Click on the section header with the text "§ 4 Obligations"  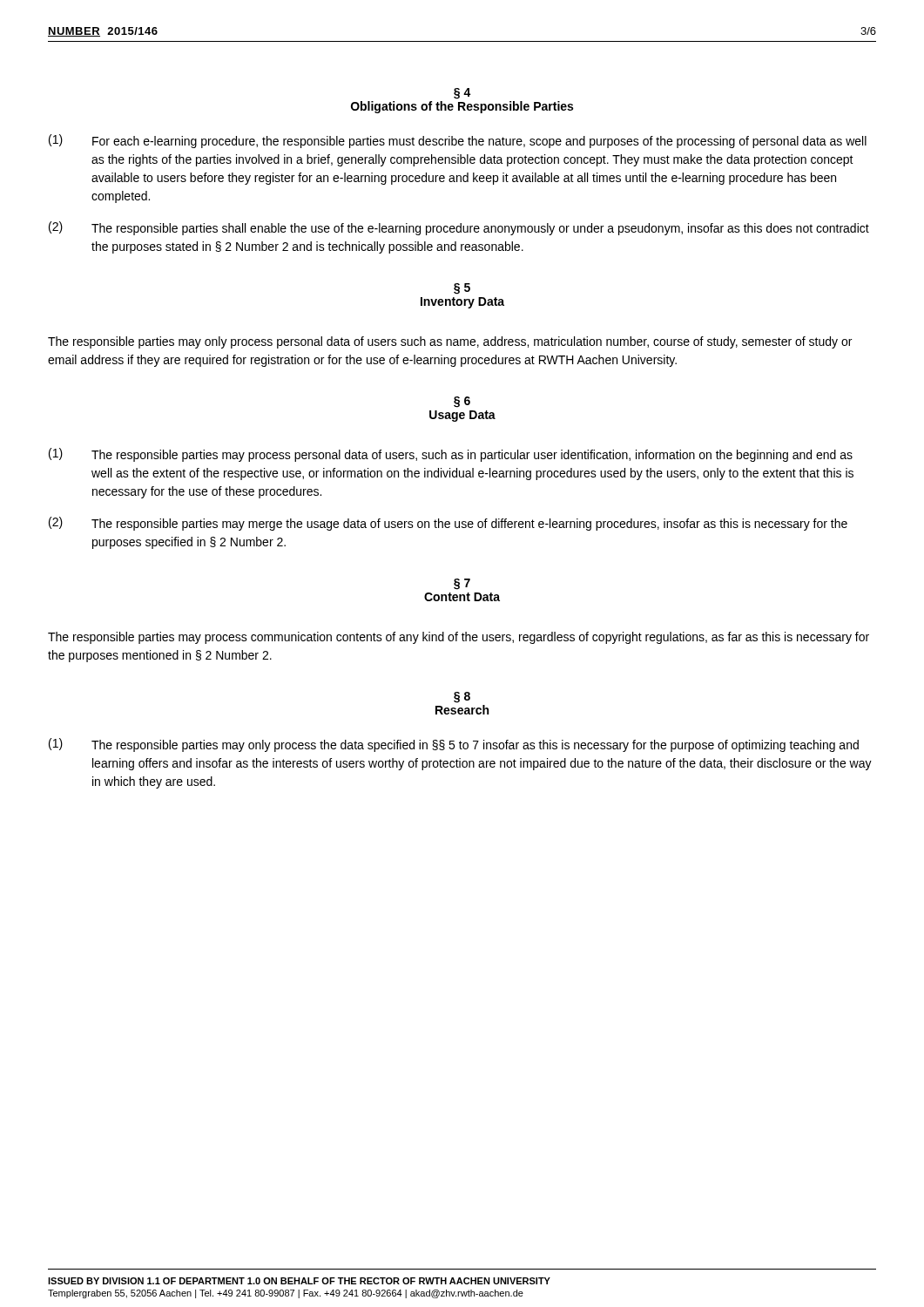[x=462, y=99]
